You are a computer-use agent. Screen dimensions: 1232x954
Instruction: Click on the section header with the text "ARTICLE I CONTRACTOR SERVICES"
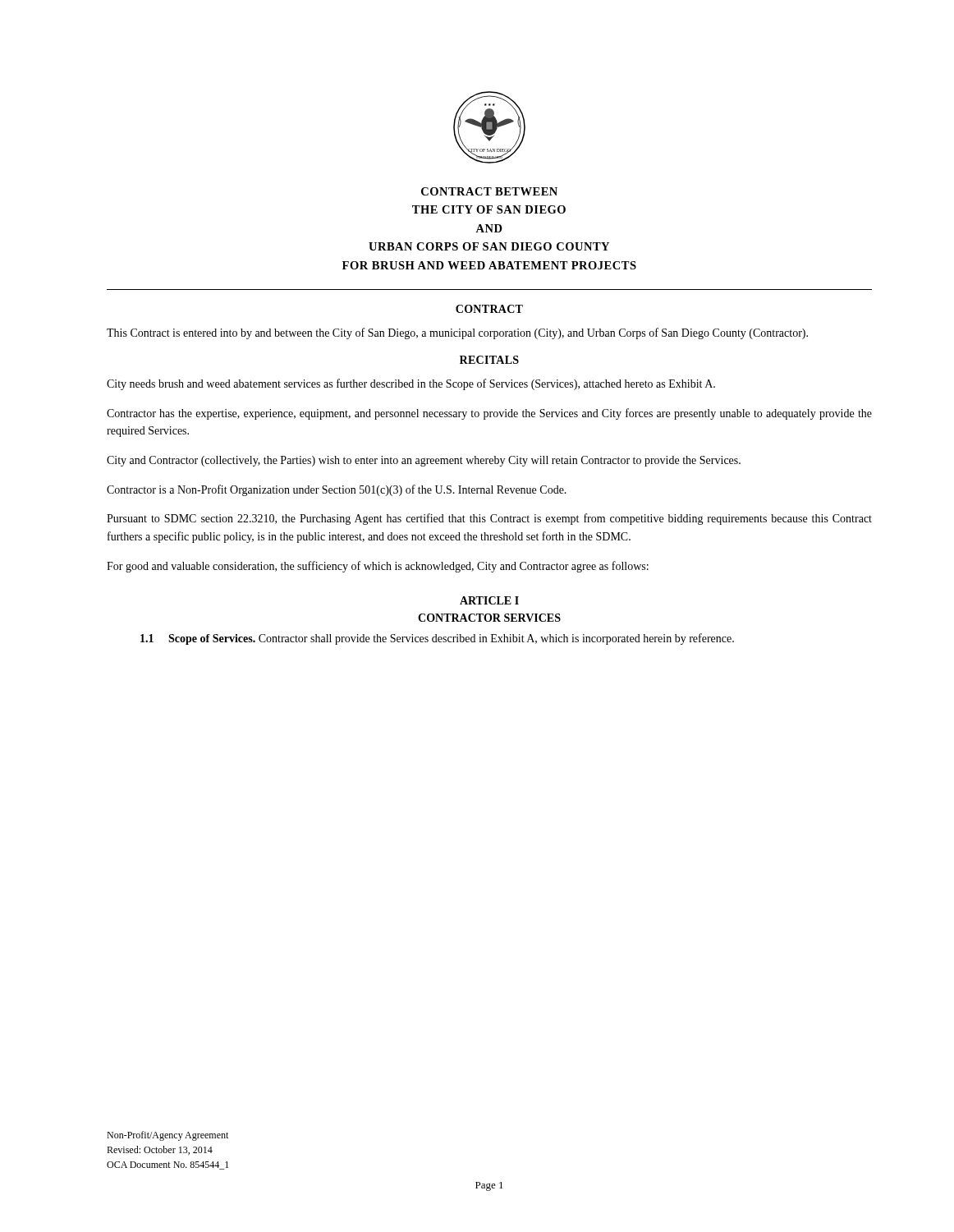[489, 609]
